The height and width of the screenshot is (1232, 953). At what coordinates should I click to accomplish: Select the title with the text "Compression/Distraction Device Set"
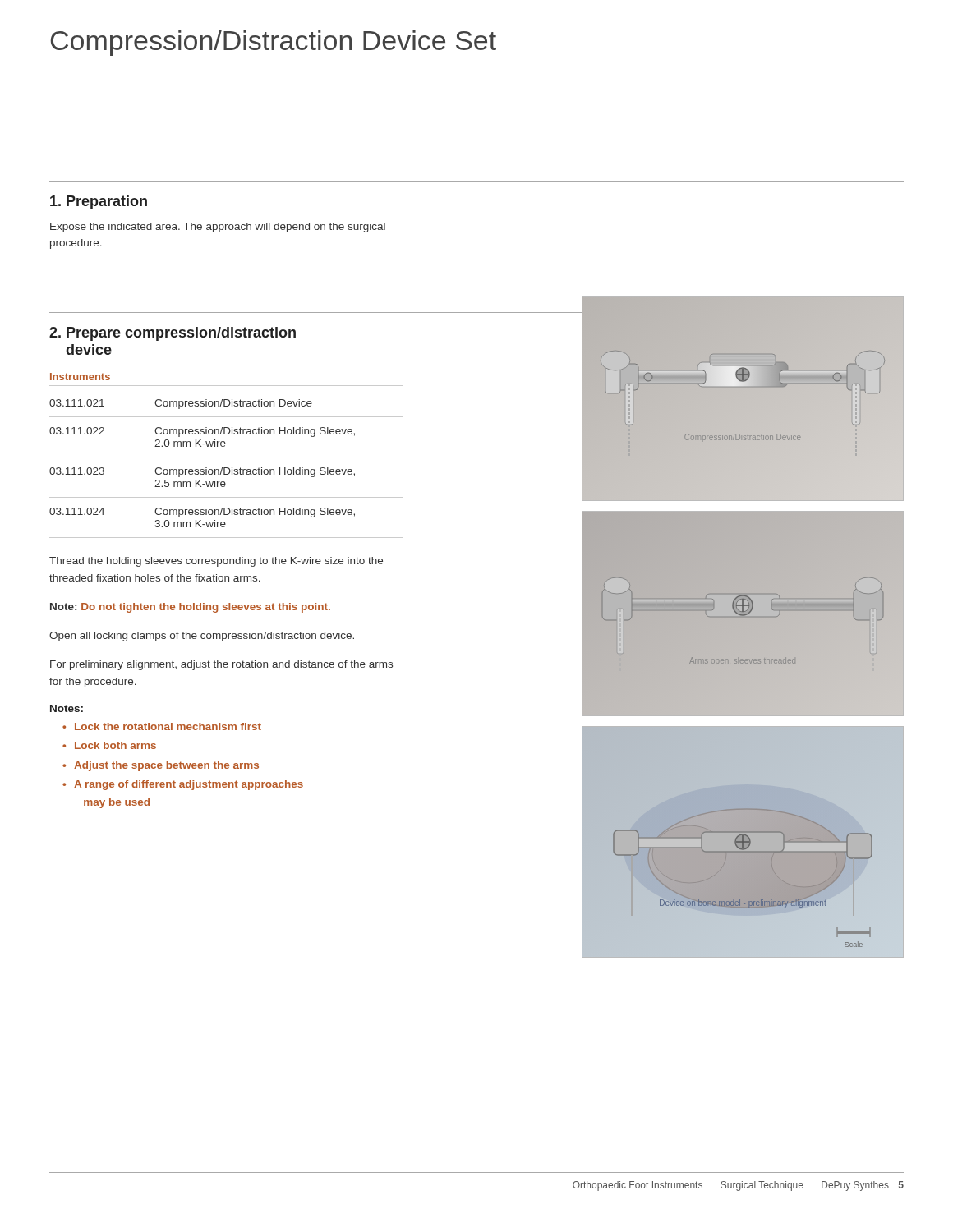tap(476, 41)
